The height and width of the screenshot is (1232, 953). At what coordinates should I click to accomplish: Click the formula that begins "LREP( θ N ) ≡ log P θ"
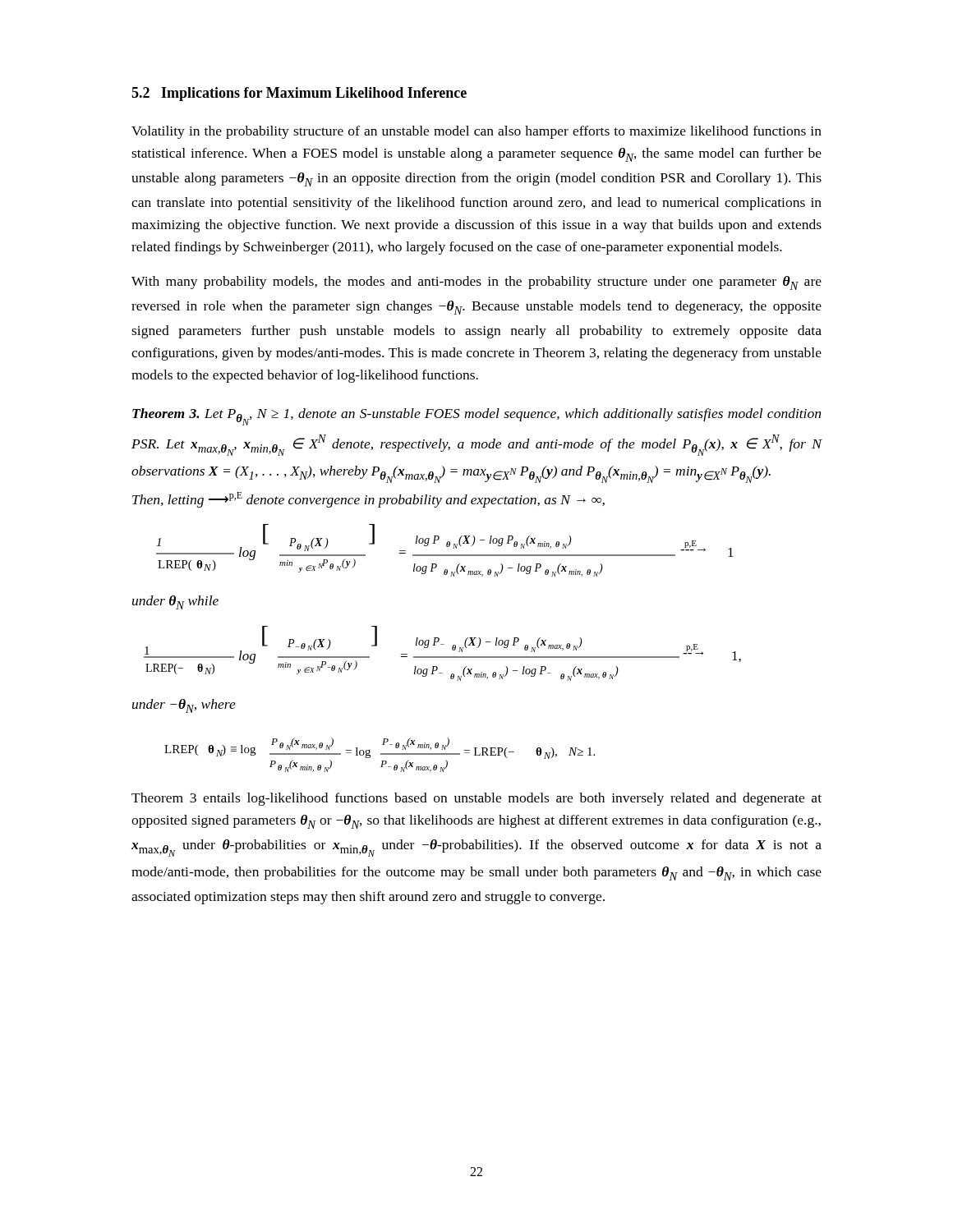coord(476,749)
